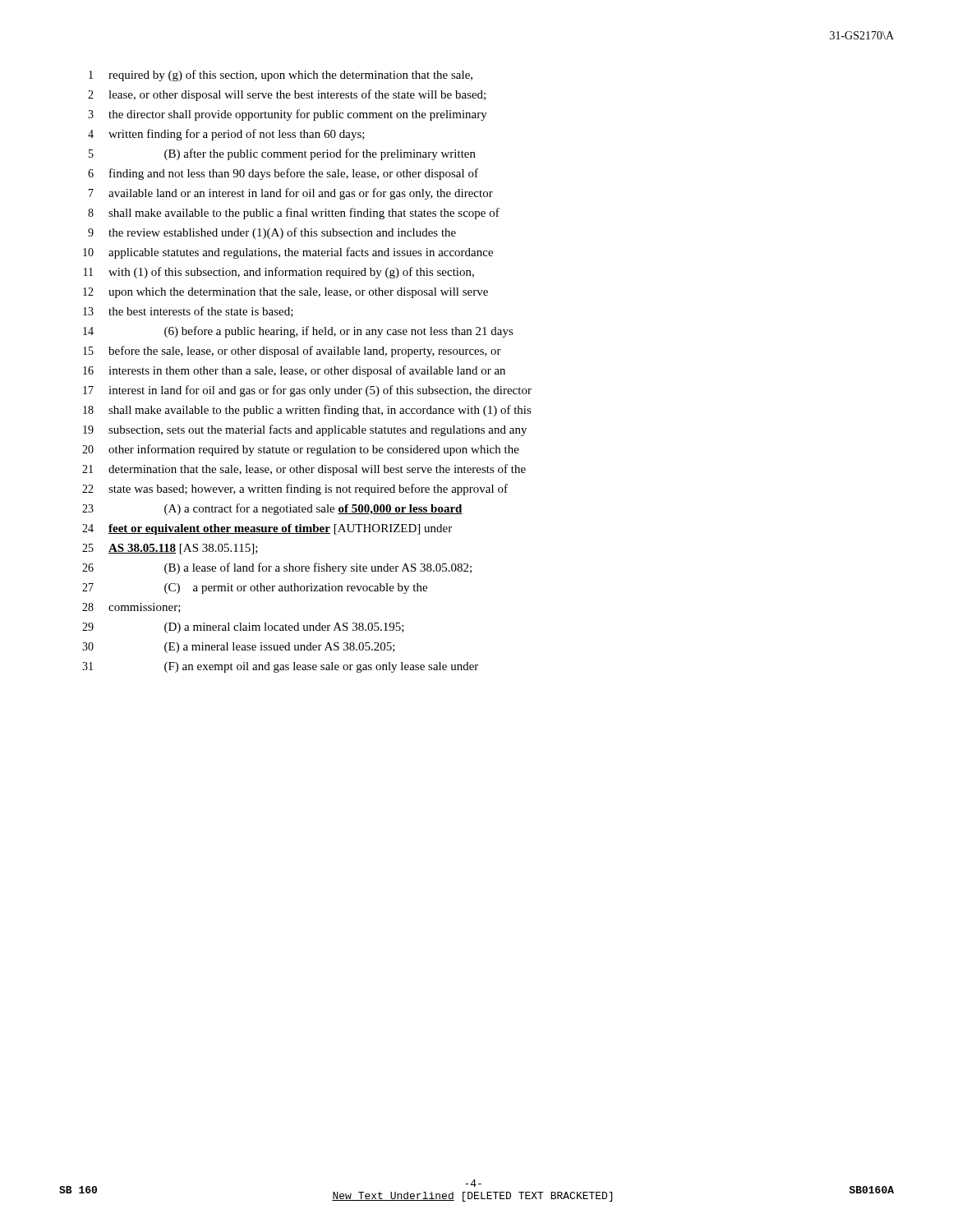The width and height of the screenshot is (953, 1232).
Task: Click the passage that begins "24 feet or equivalent other"
Action: pos(267,529)
